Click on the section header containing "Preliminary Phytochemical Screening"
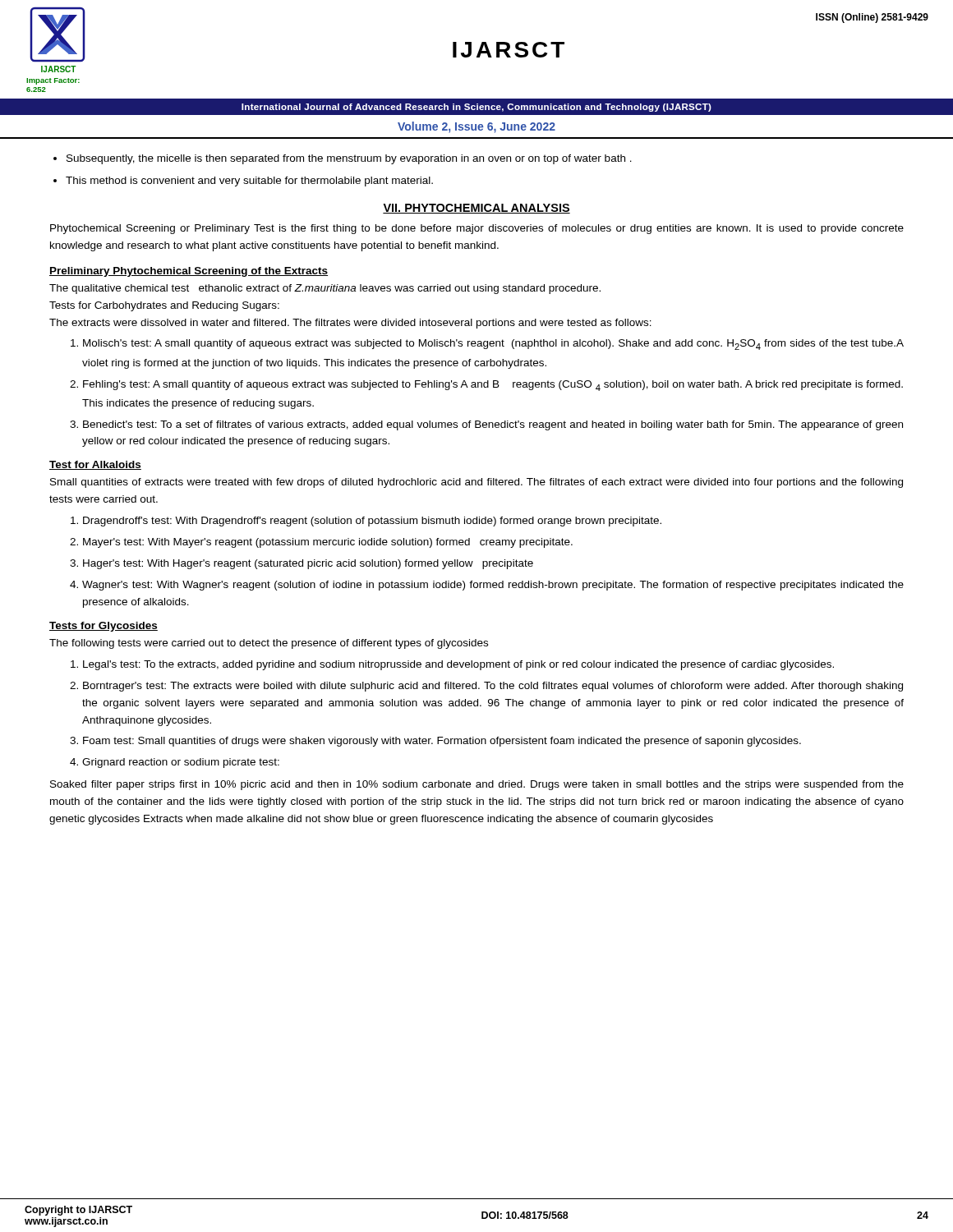The width and height of the screenshot is (953, 1232). coord(189,270)
